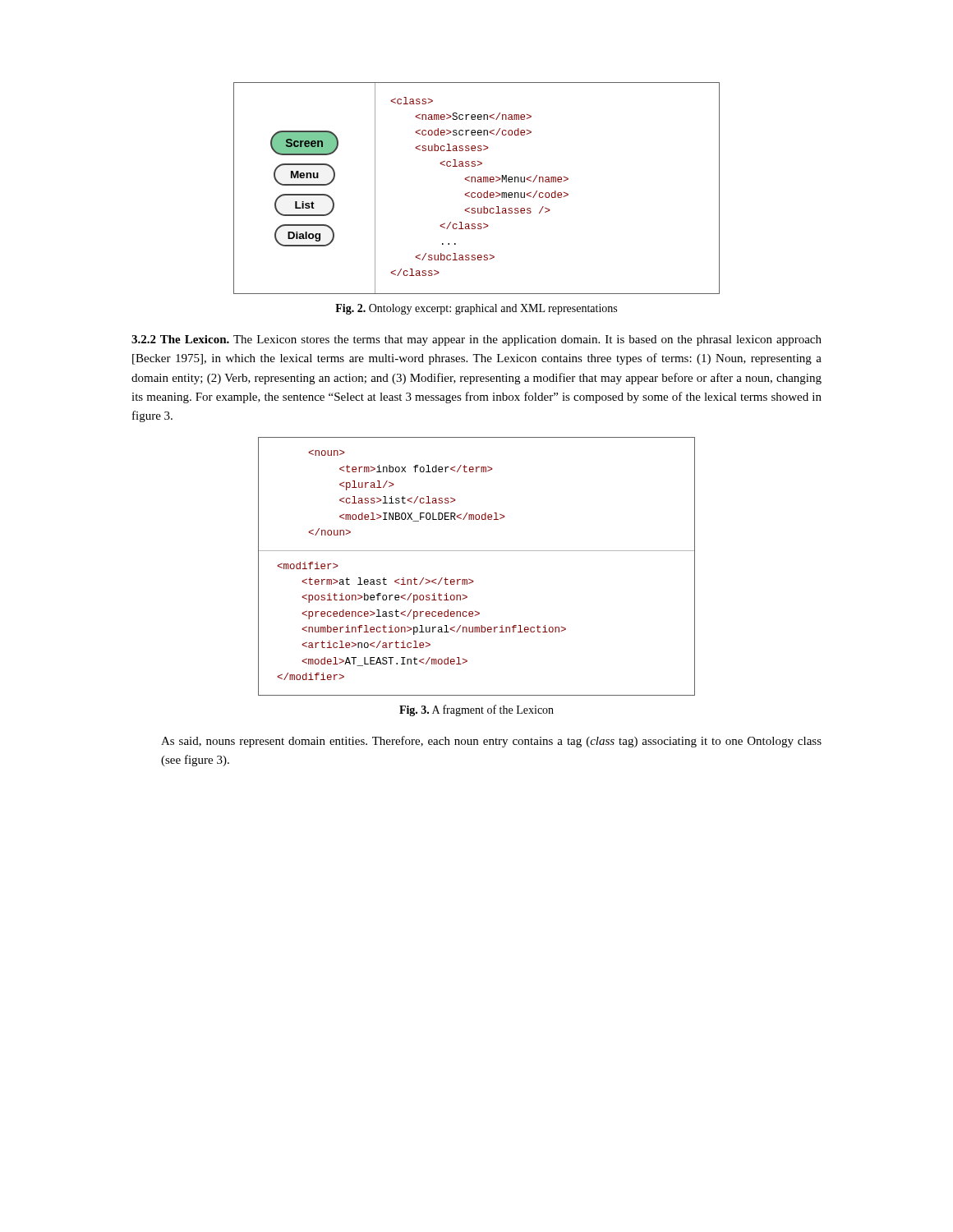Image resolution: width=953 pixels, height=1232 pixels.
Task: Select the text block with the text "As said, nouns represent"
Action: click(x=491, y=750)
